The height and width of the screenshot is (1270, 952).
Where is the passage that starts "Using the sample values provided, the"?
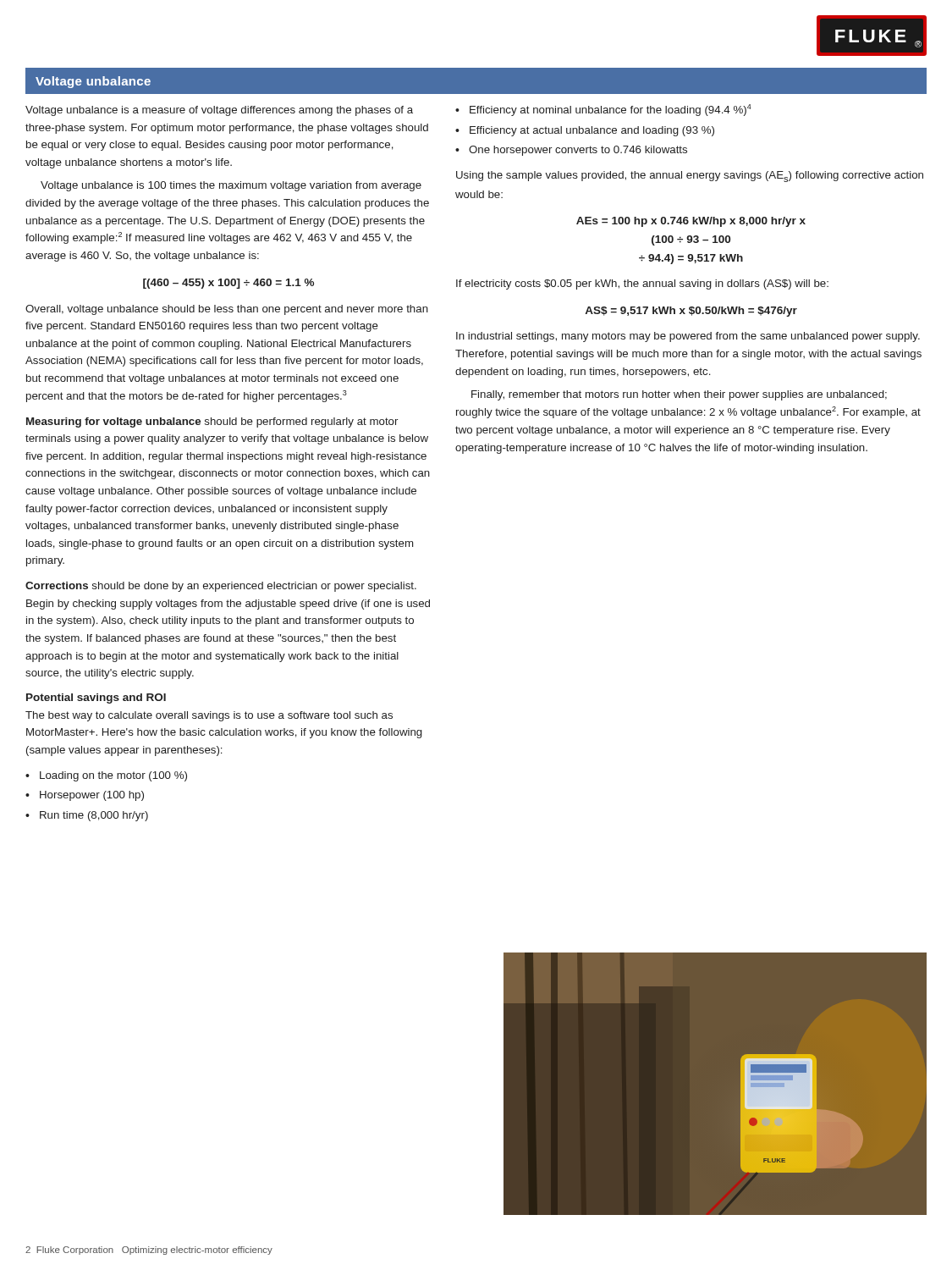tap(691, 185)
